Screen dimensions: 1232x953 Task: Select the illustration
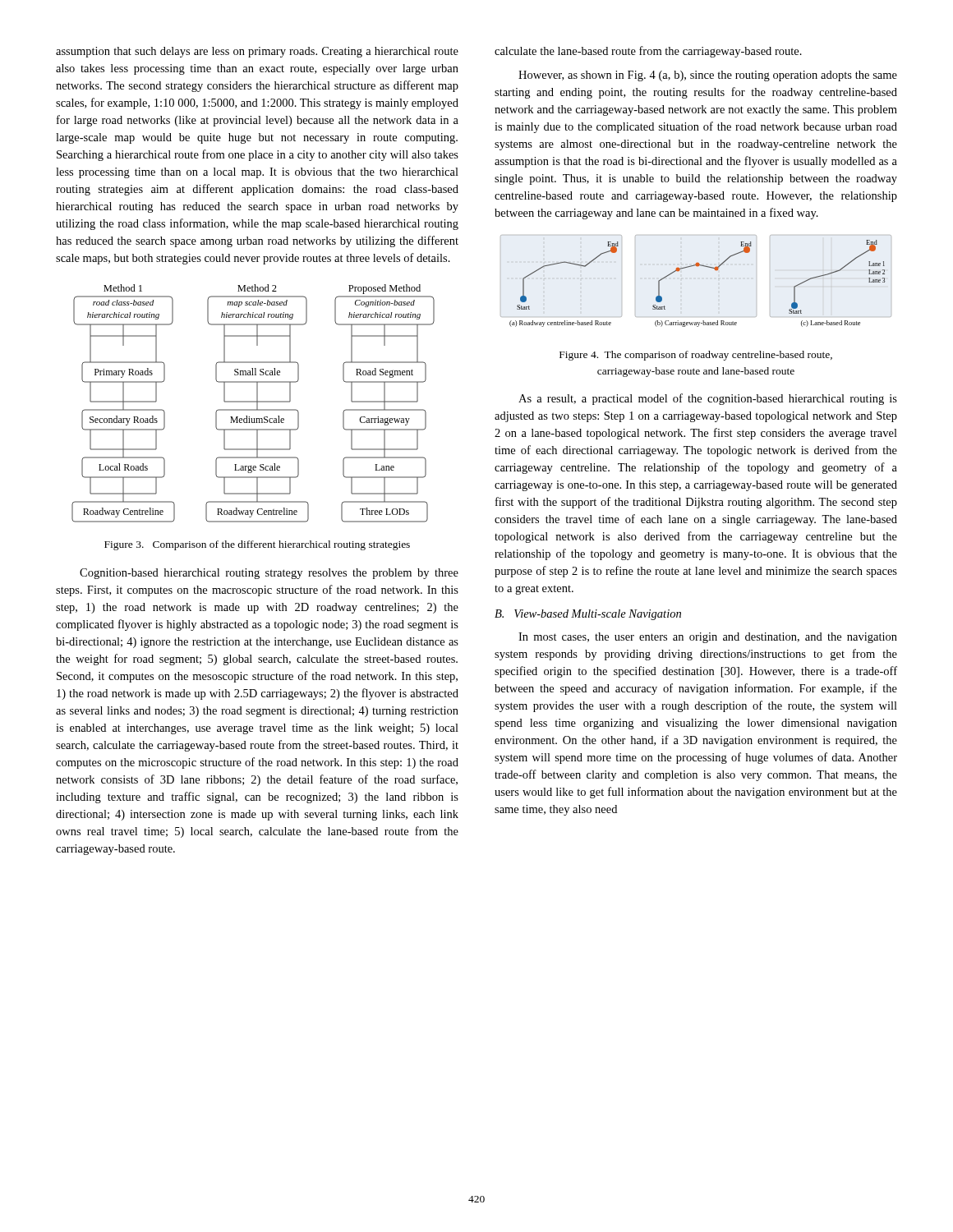coord(696,289)
